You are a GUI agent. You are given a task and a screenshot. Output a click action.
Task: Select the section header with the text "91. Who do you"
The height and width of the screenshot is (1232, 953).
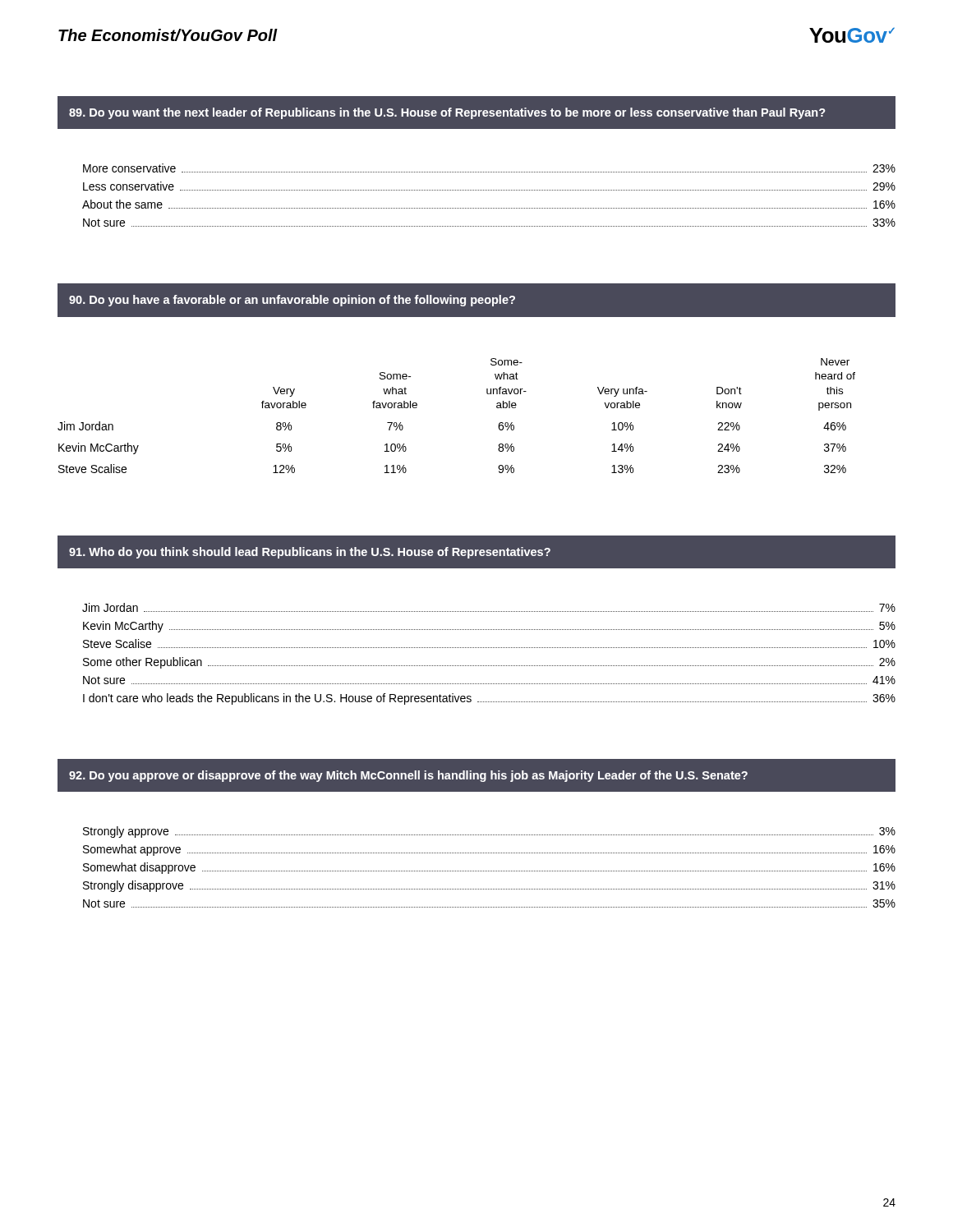(x=310, y=552)
